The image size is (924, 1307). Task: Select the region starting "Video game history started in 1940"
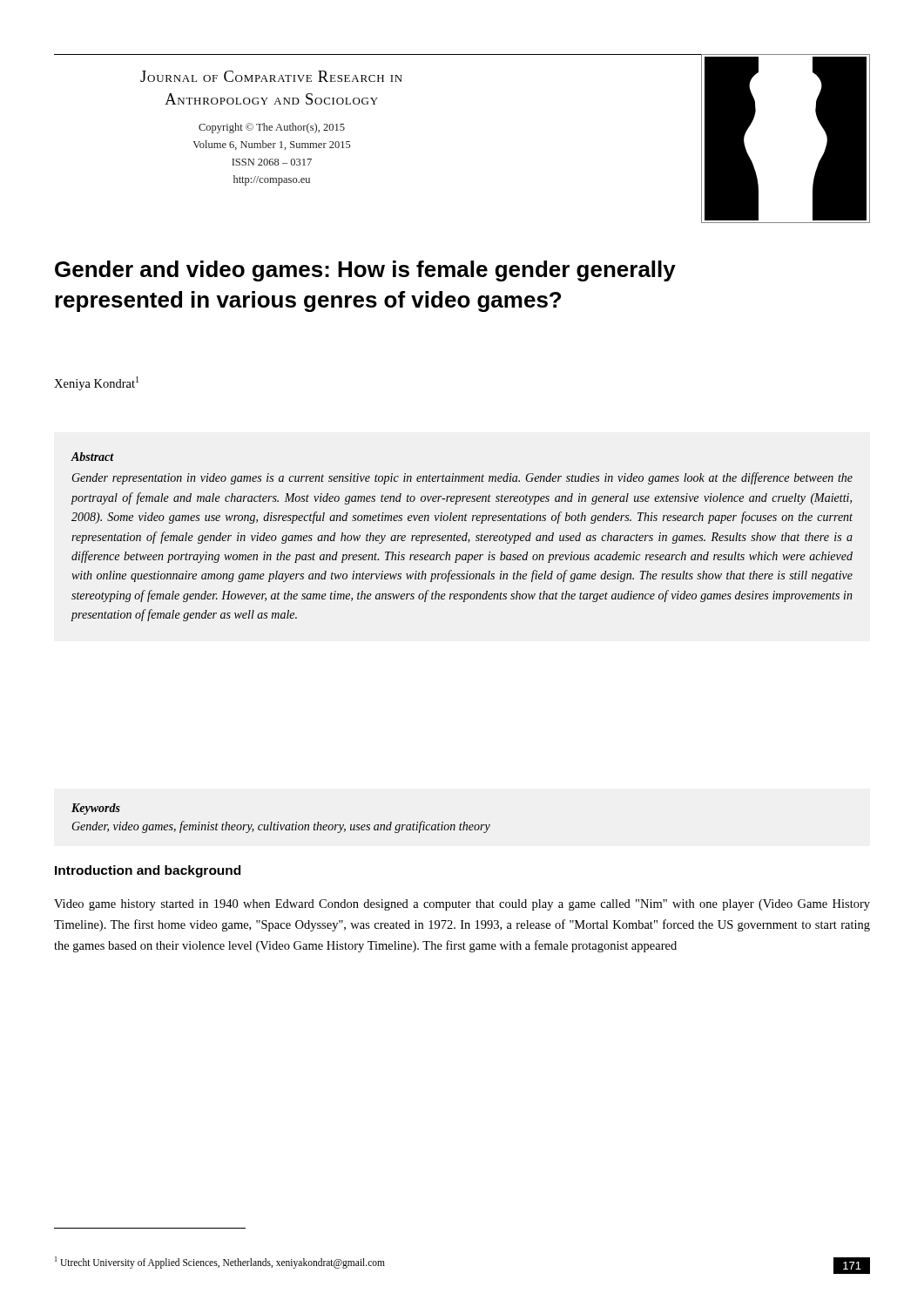point(462,924)
